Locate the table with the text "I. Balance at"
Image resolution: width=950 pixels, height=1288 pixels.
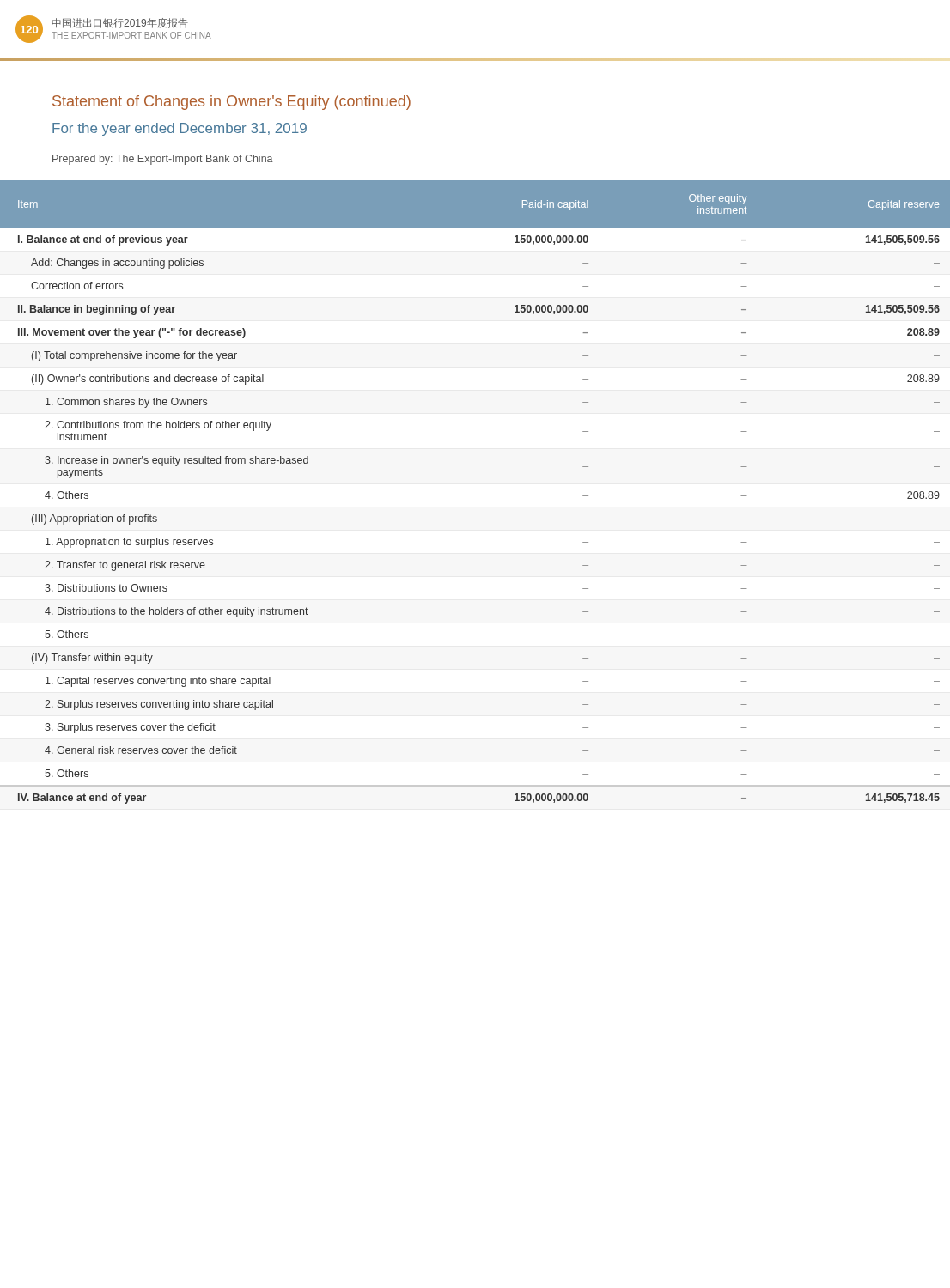click(475, 495)
